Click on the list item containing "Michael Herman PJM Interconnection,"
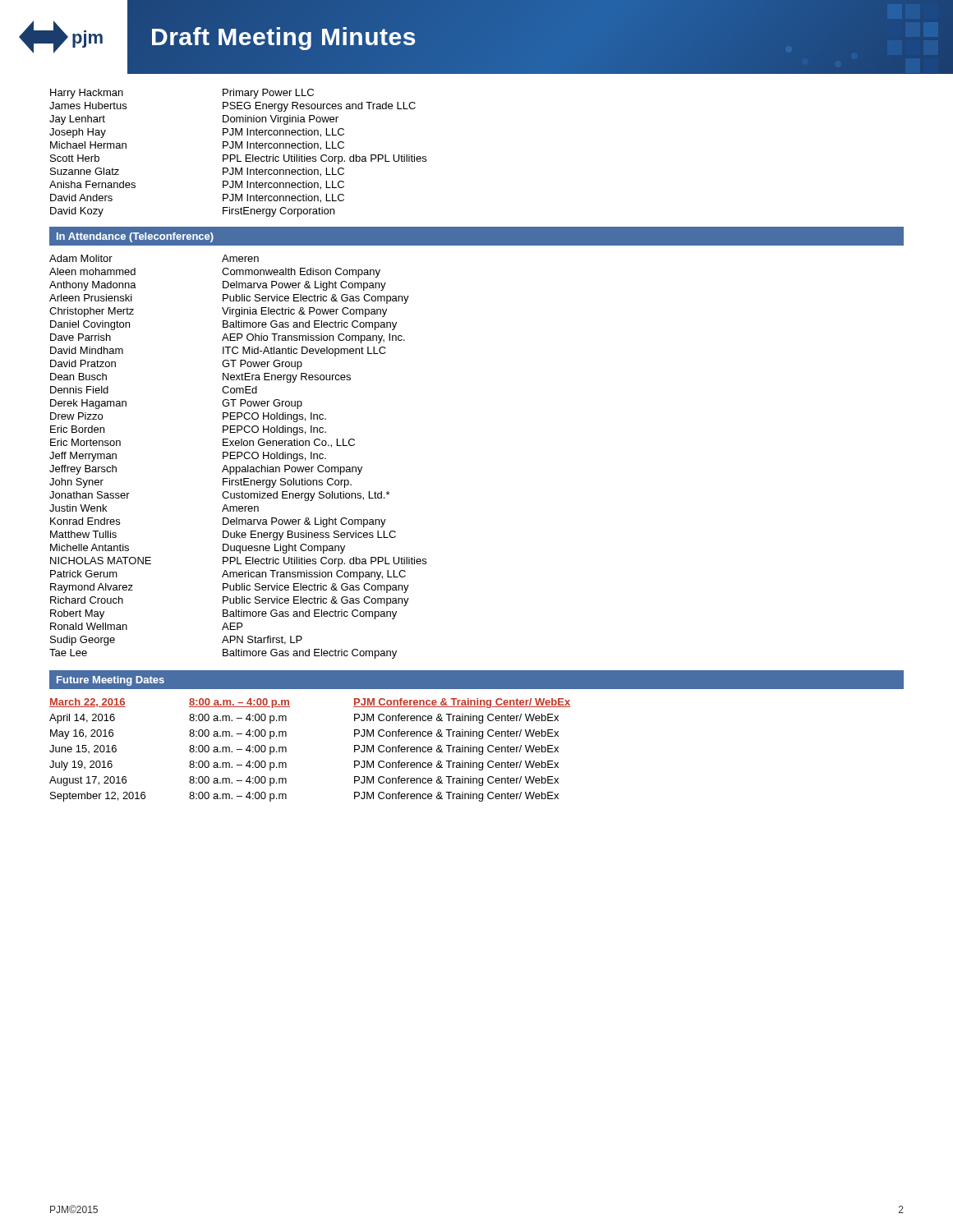The width and height of the screenshot is (953, 1232). click(85, 146)
